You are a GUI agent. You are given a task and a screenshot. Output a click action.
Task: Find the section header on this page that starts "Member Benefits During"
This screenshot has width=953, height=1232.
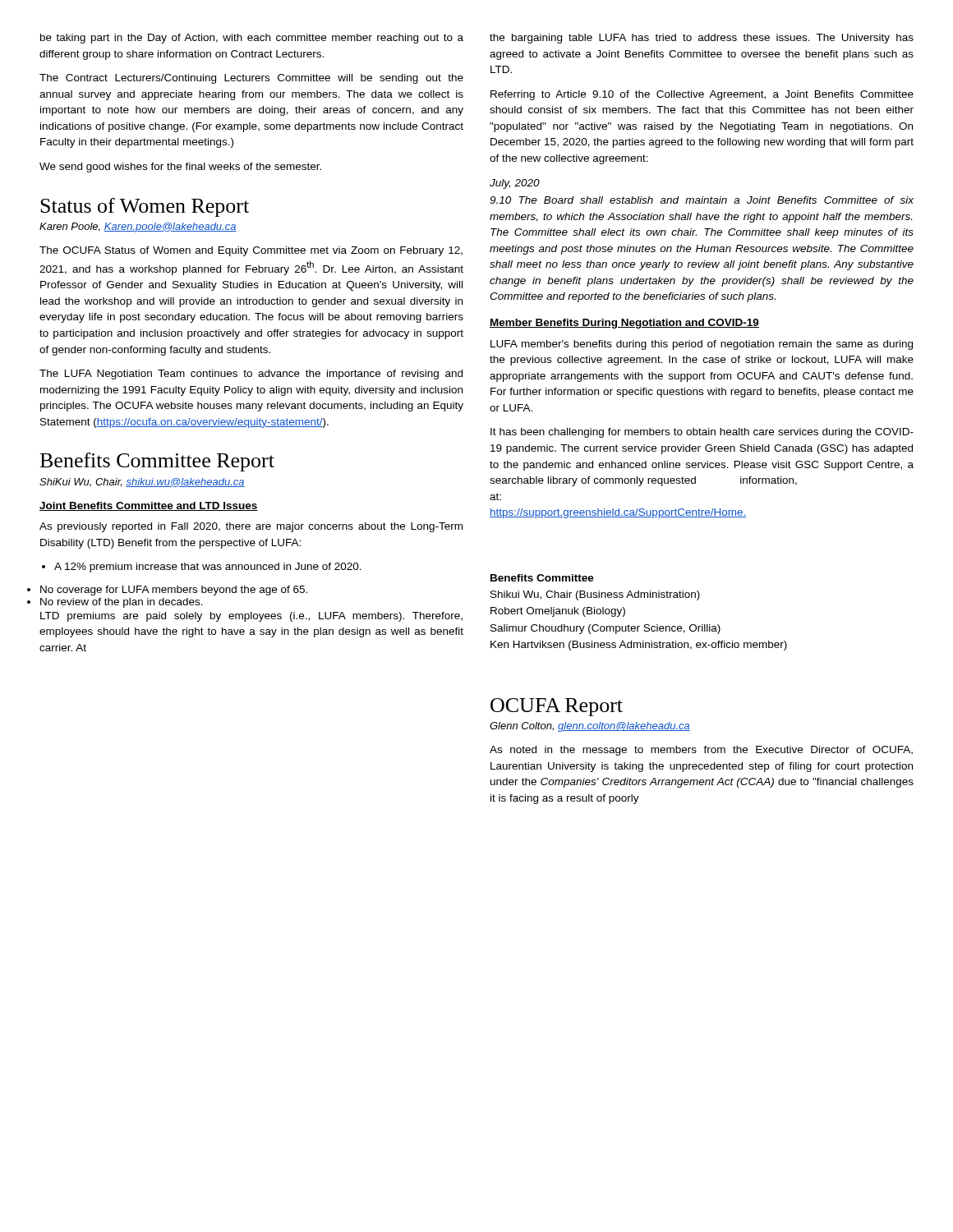point(702,323)
